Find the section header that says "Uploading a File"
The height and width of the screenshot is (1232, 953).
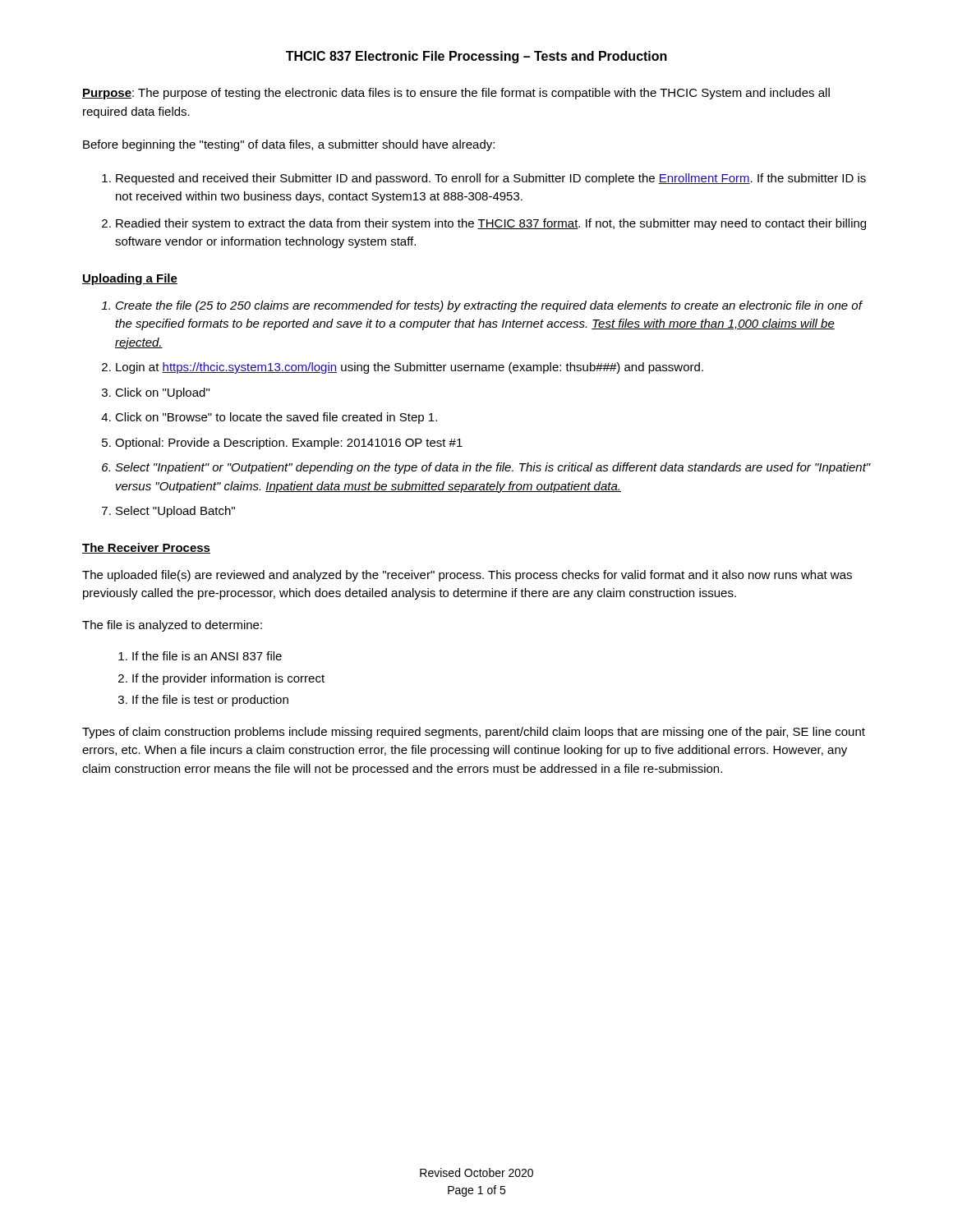(x=130, y=278)
